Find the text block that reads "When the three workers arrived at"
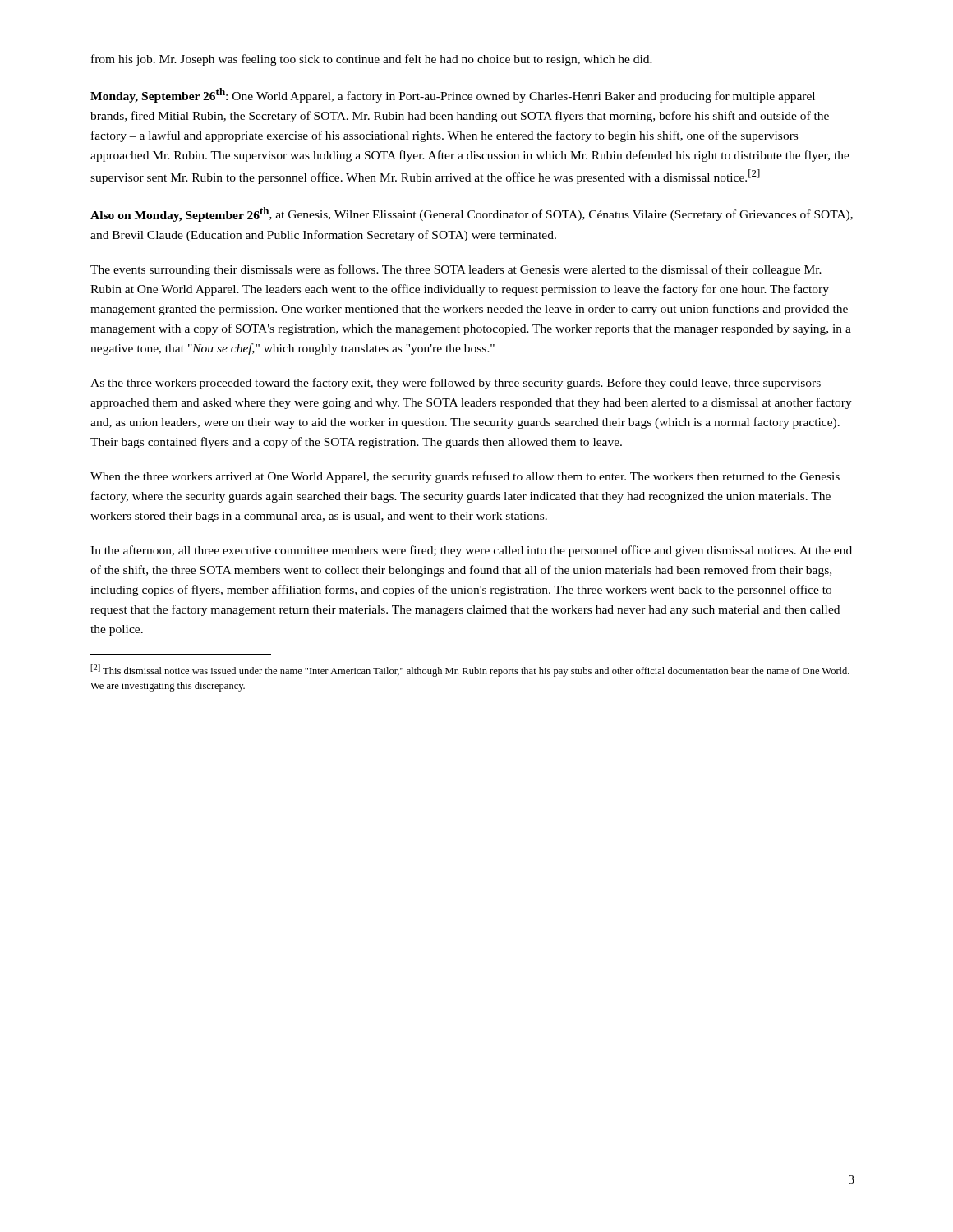The image size is (953, 1232). [x=465, y=495]
